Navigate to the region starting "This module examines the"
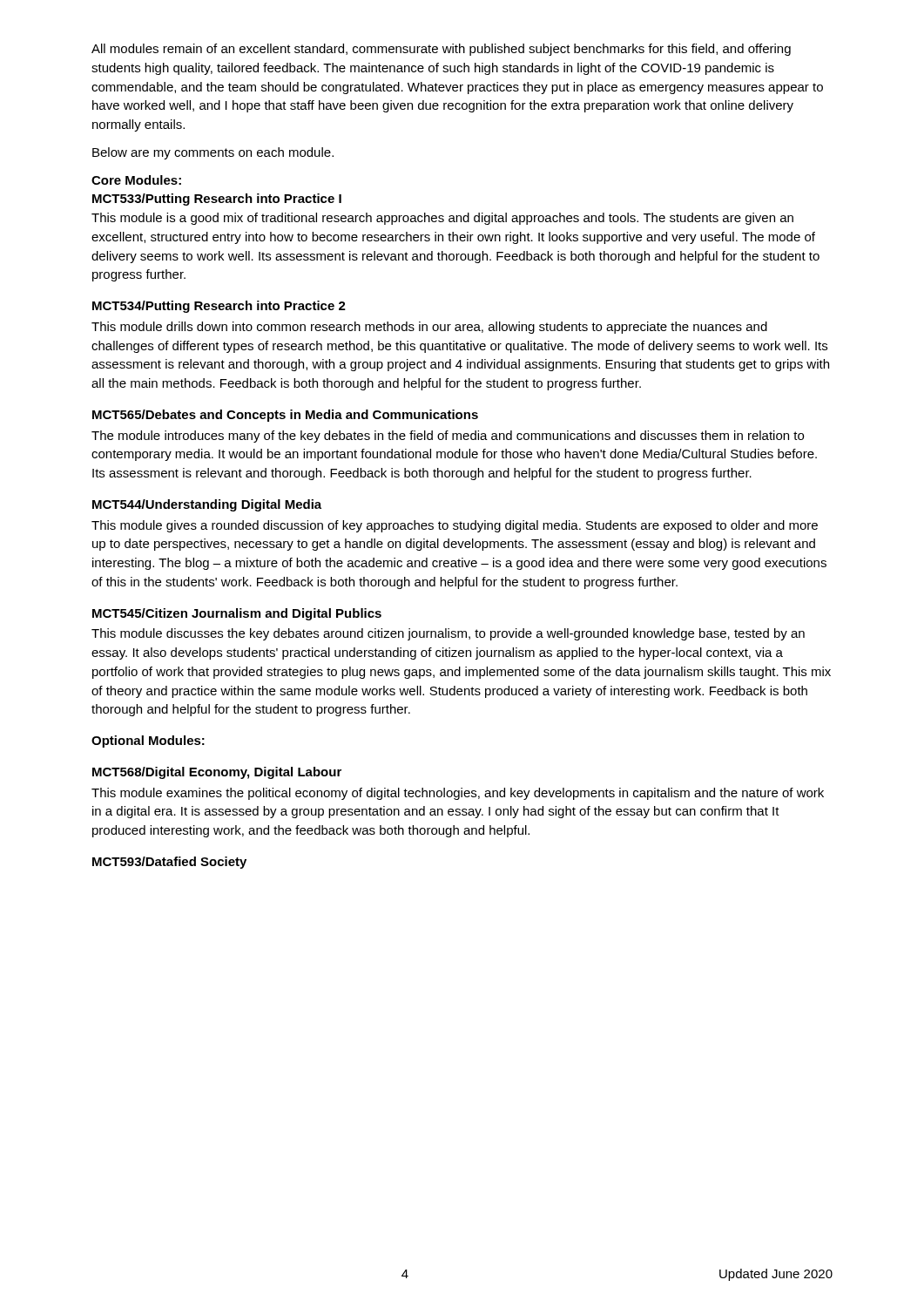This screenshot has width=924, height=1307. 462,811
